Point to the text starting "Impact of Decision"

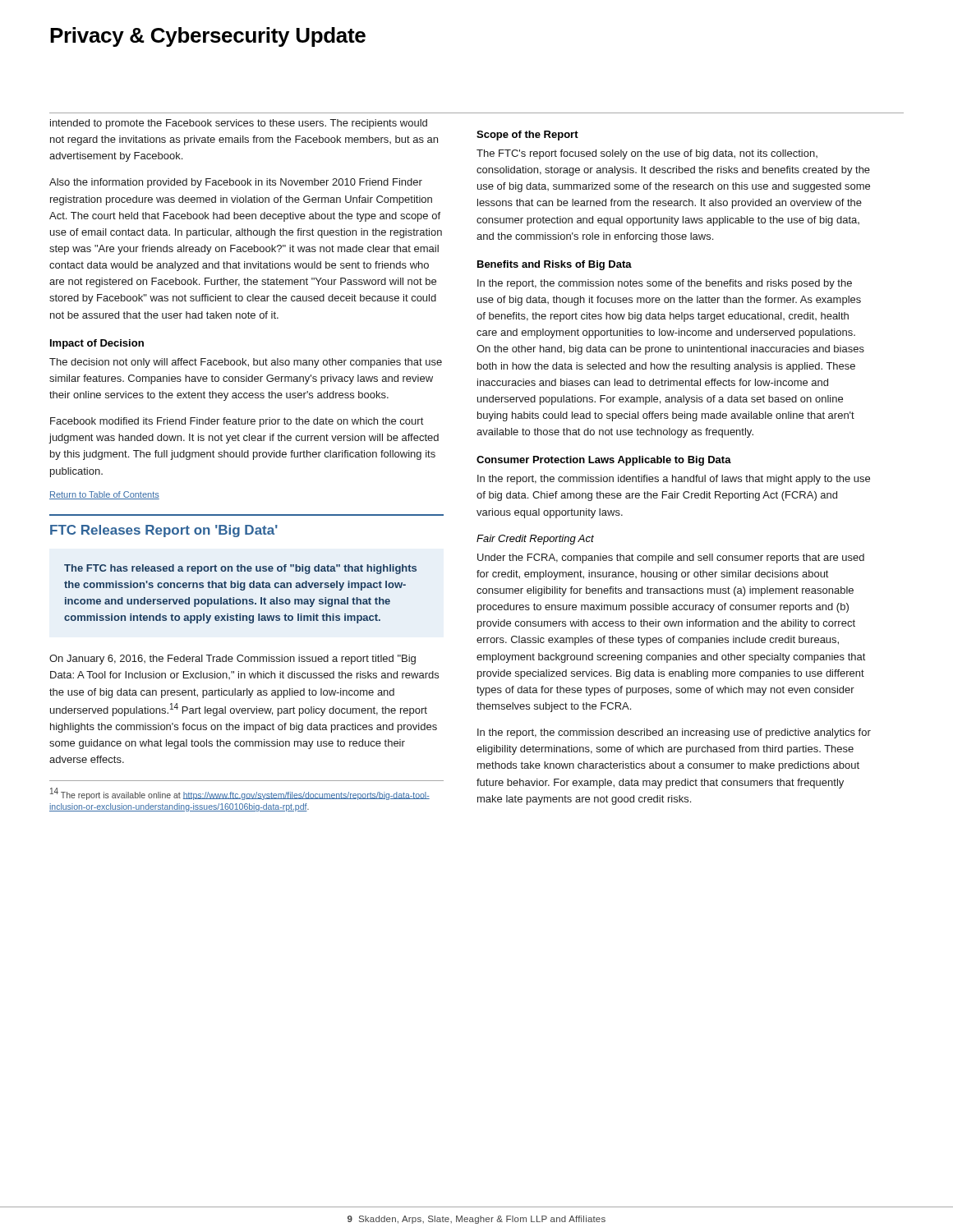(x=97, y=343)
